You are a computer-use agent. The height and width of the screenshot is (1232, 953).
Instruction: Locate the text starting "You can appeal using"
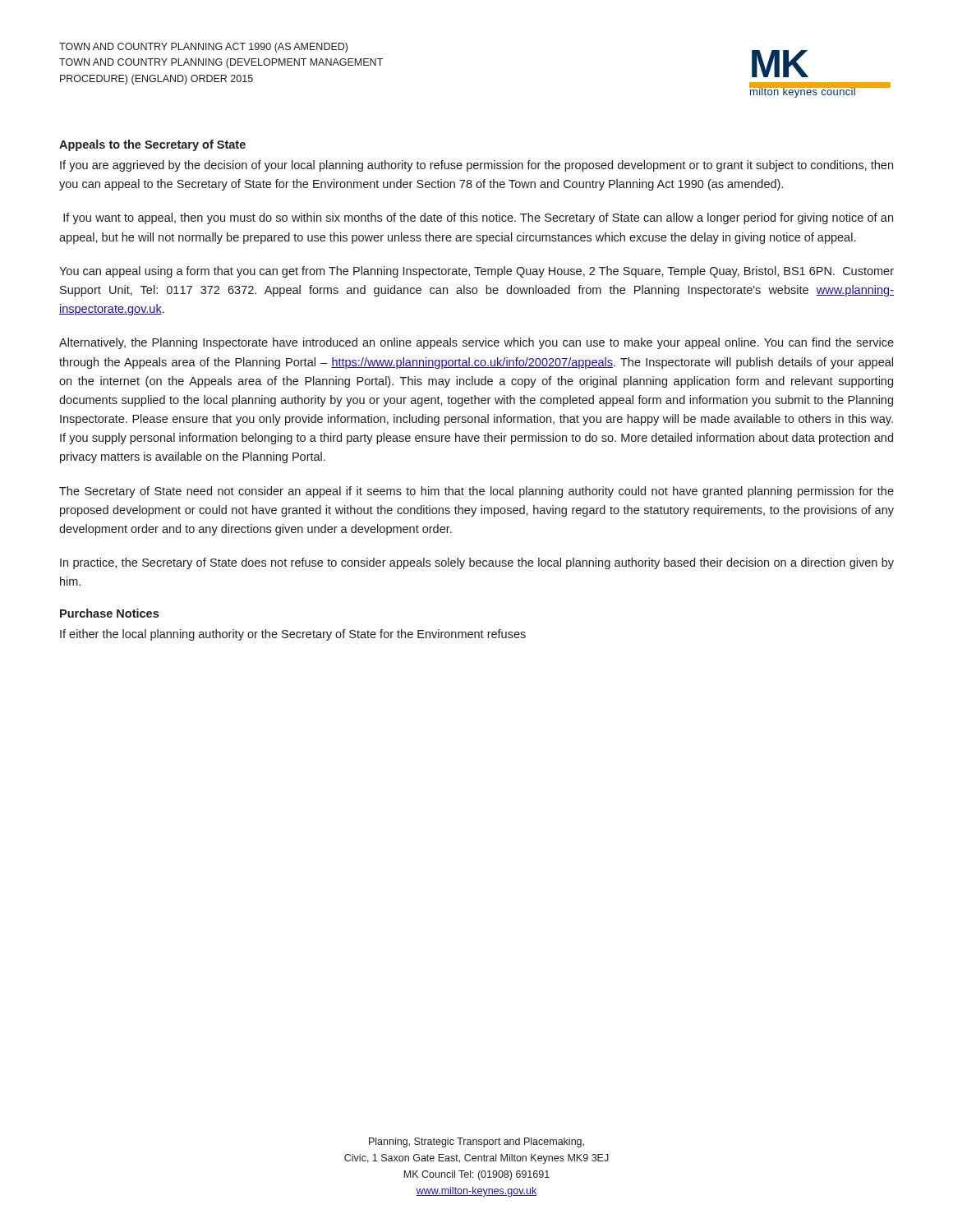(x=476, y=290)
